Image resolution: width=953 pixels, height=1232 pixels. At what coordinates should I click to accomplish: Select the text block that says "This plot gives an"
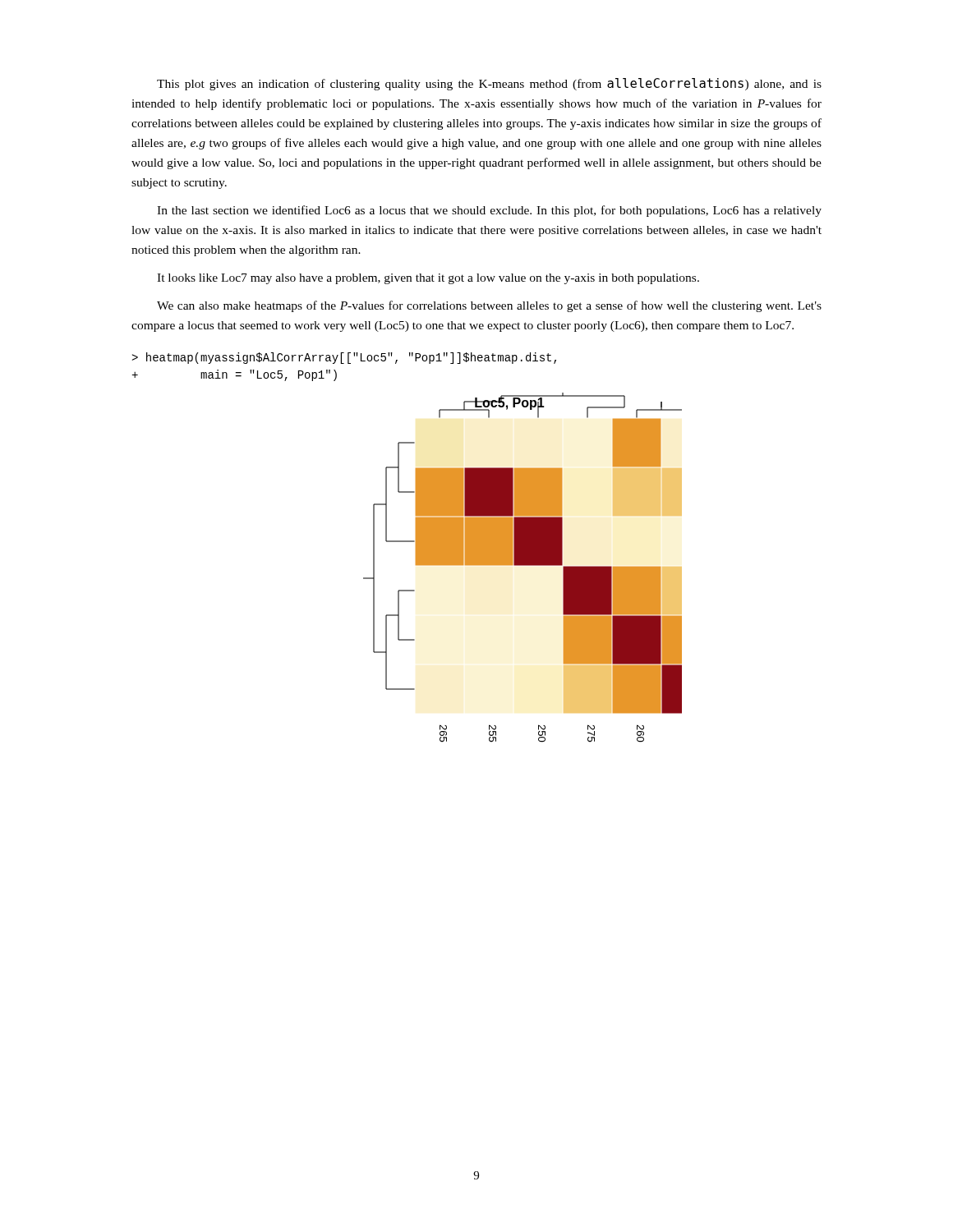click(476, 133)
